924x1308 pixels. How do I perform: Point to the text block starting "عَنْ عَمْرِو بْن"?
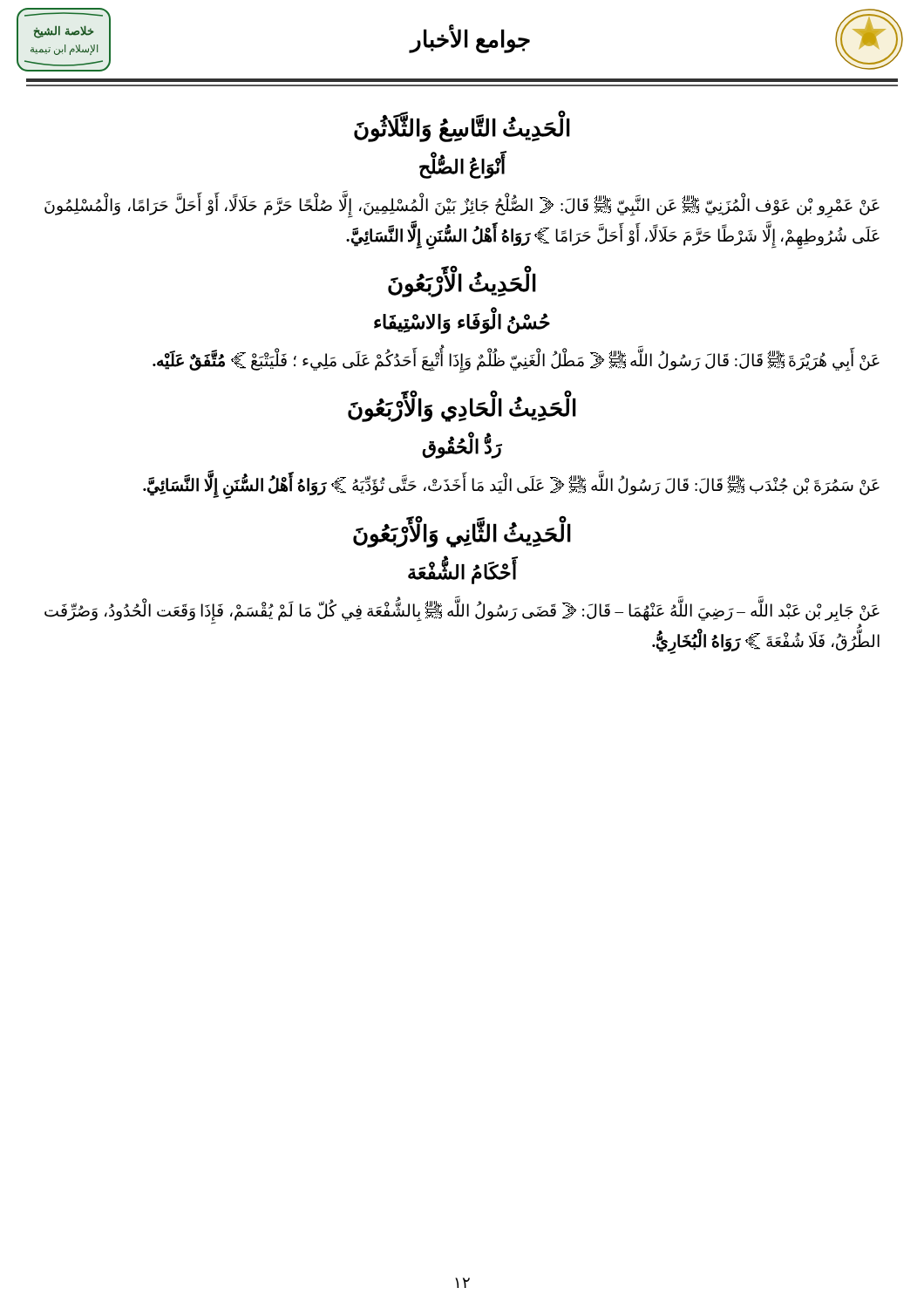pos(462,221)
